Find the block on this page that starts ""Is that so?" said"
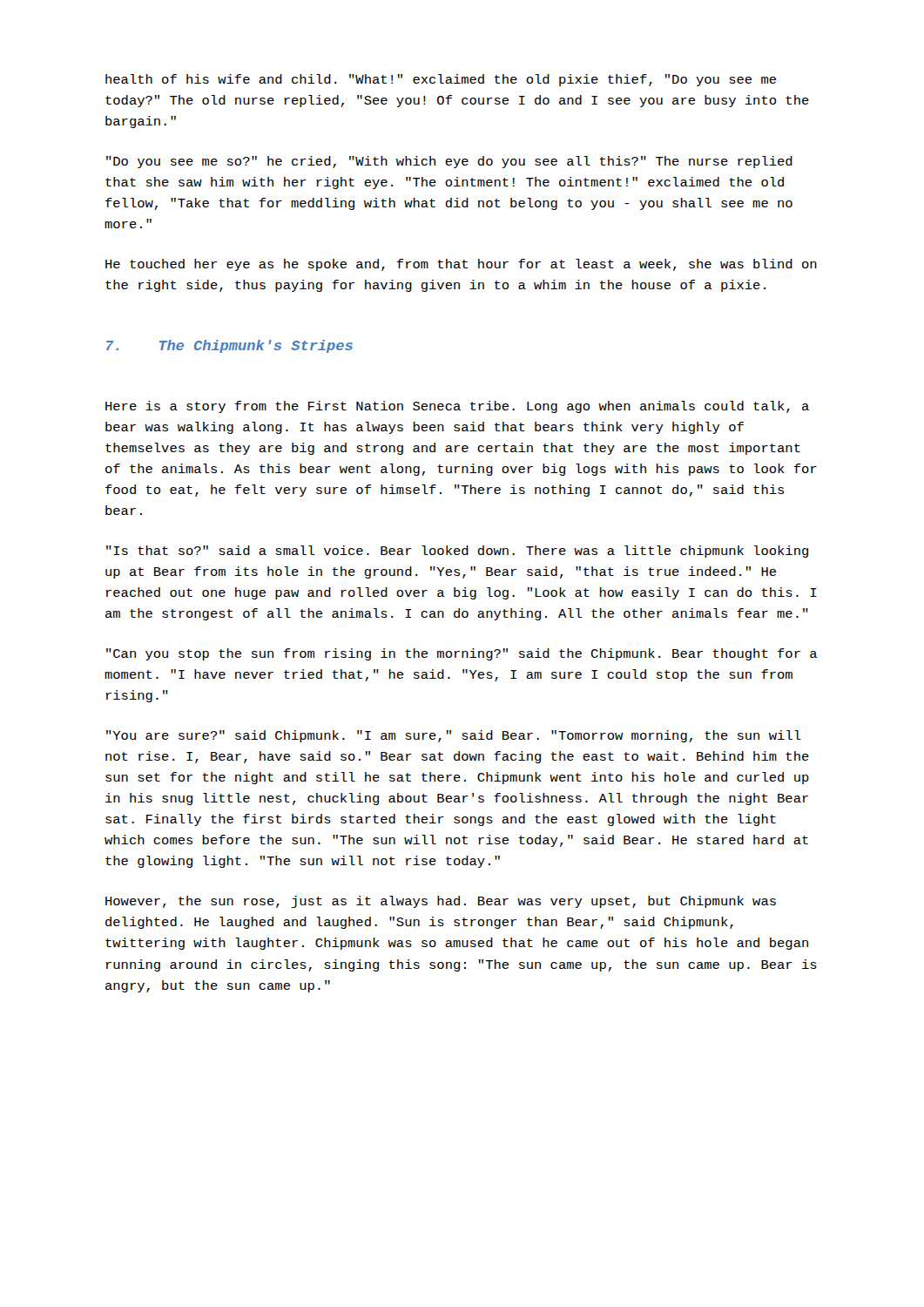924x1307 pixels. pos(461,583)
